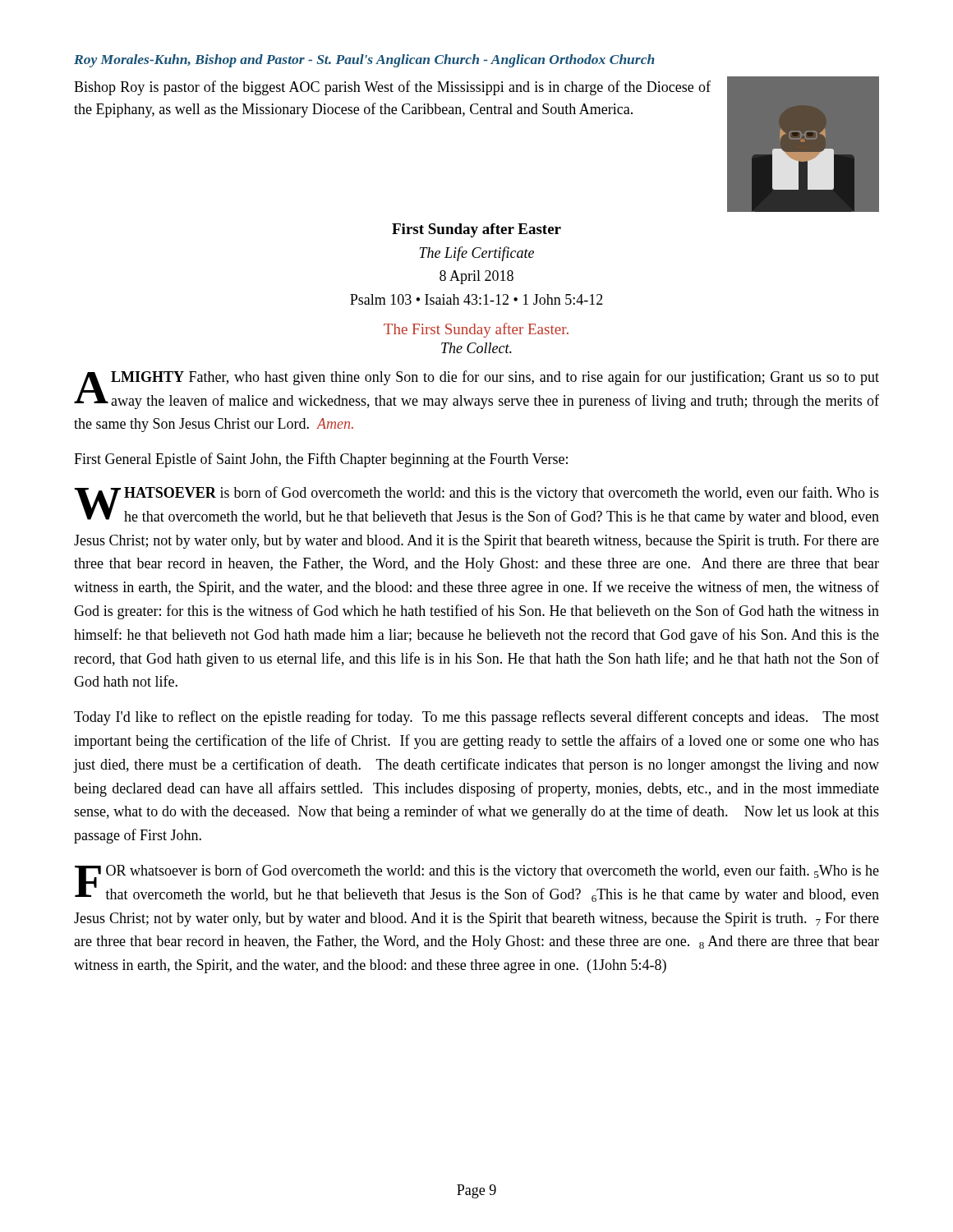Locate the block of text that opens with "FOR whatsoever is born of God overcometh"
953x1232 pixels.
tap(476, 916)
